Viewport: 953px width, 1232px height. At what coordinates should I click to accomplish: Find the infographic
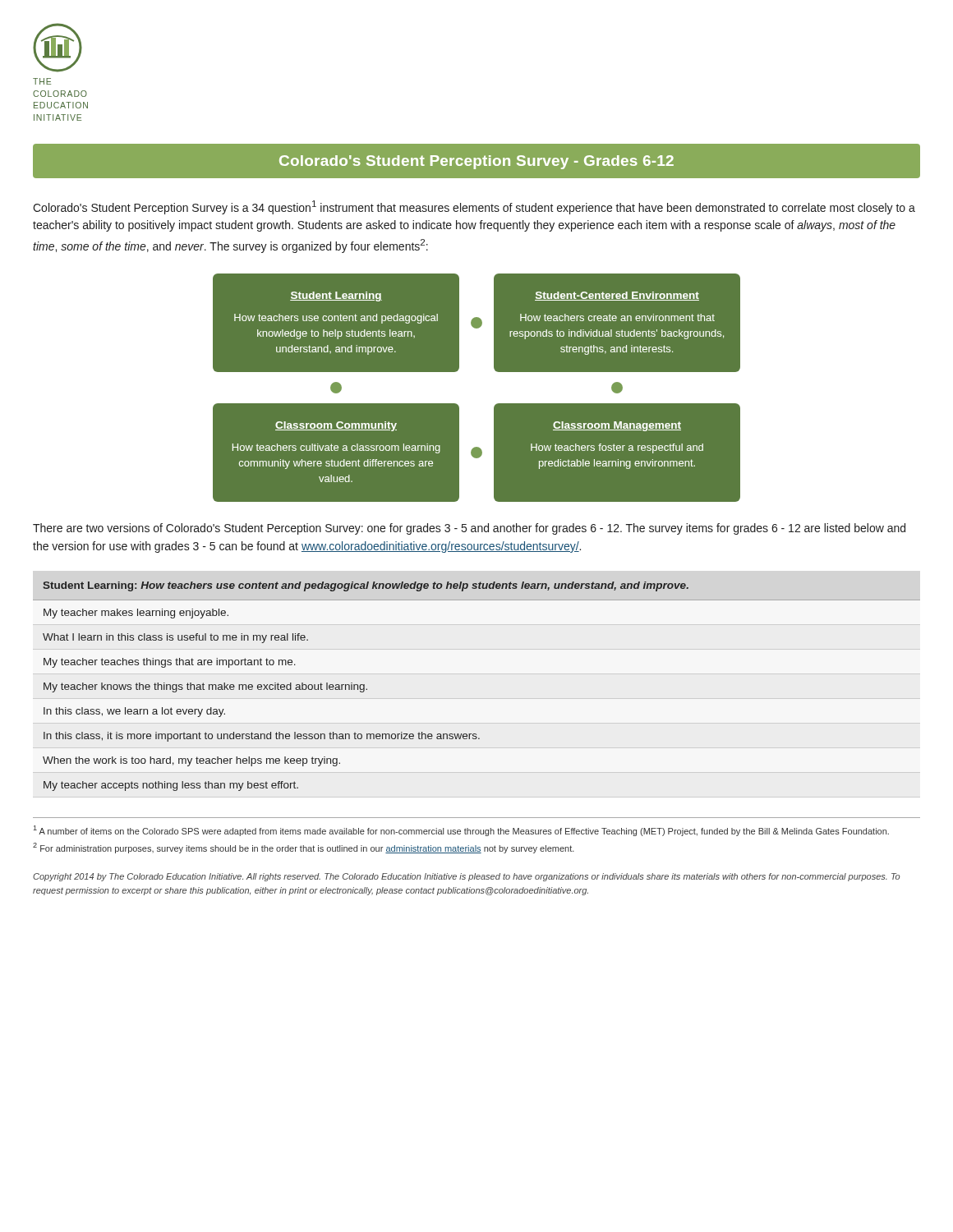[x=476, y=388]
